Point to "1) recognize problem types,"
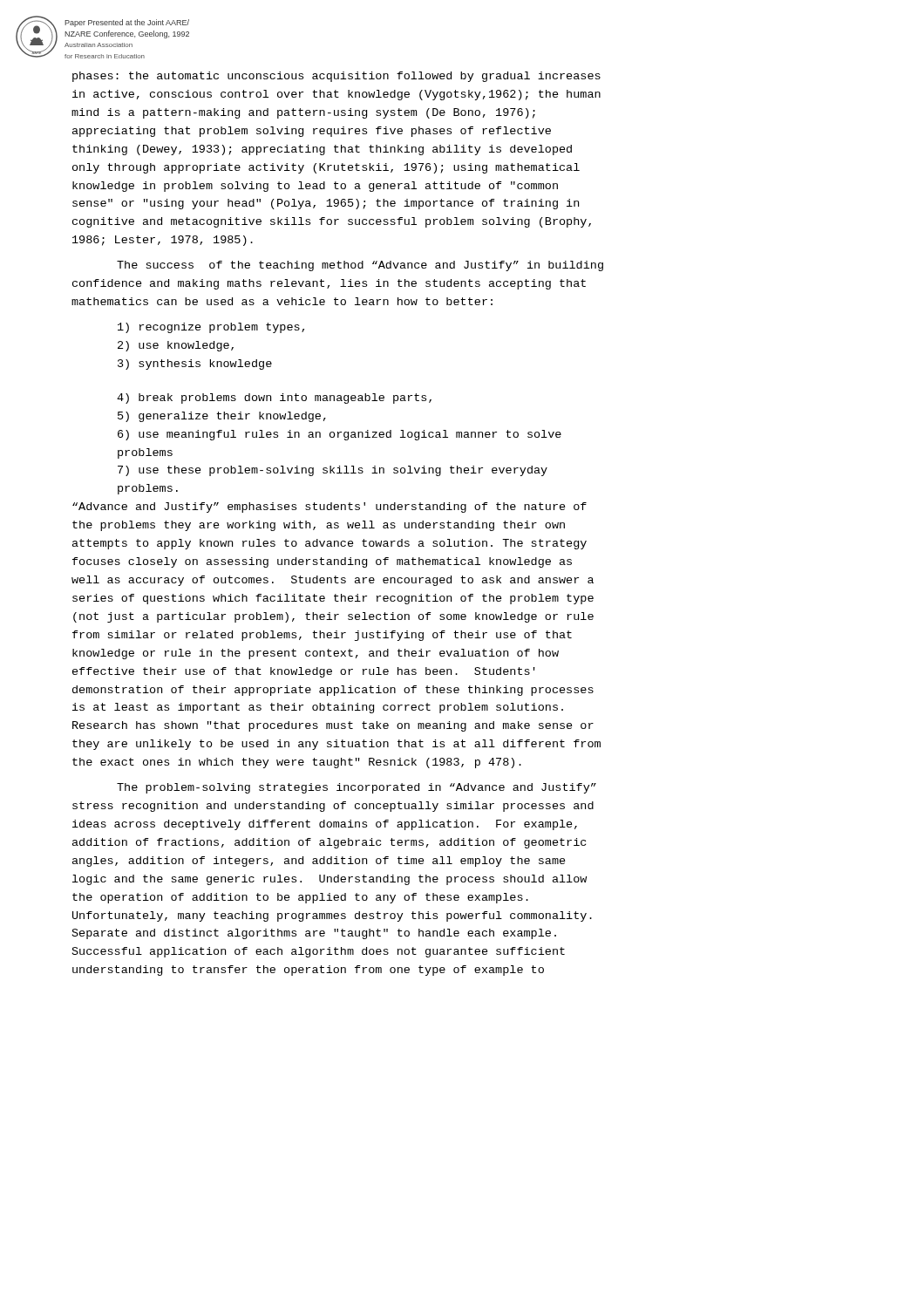This screenshot has width=924, height=1308. pyautogui.click(x=211, y=328)
